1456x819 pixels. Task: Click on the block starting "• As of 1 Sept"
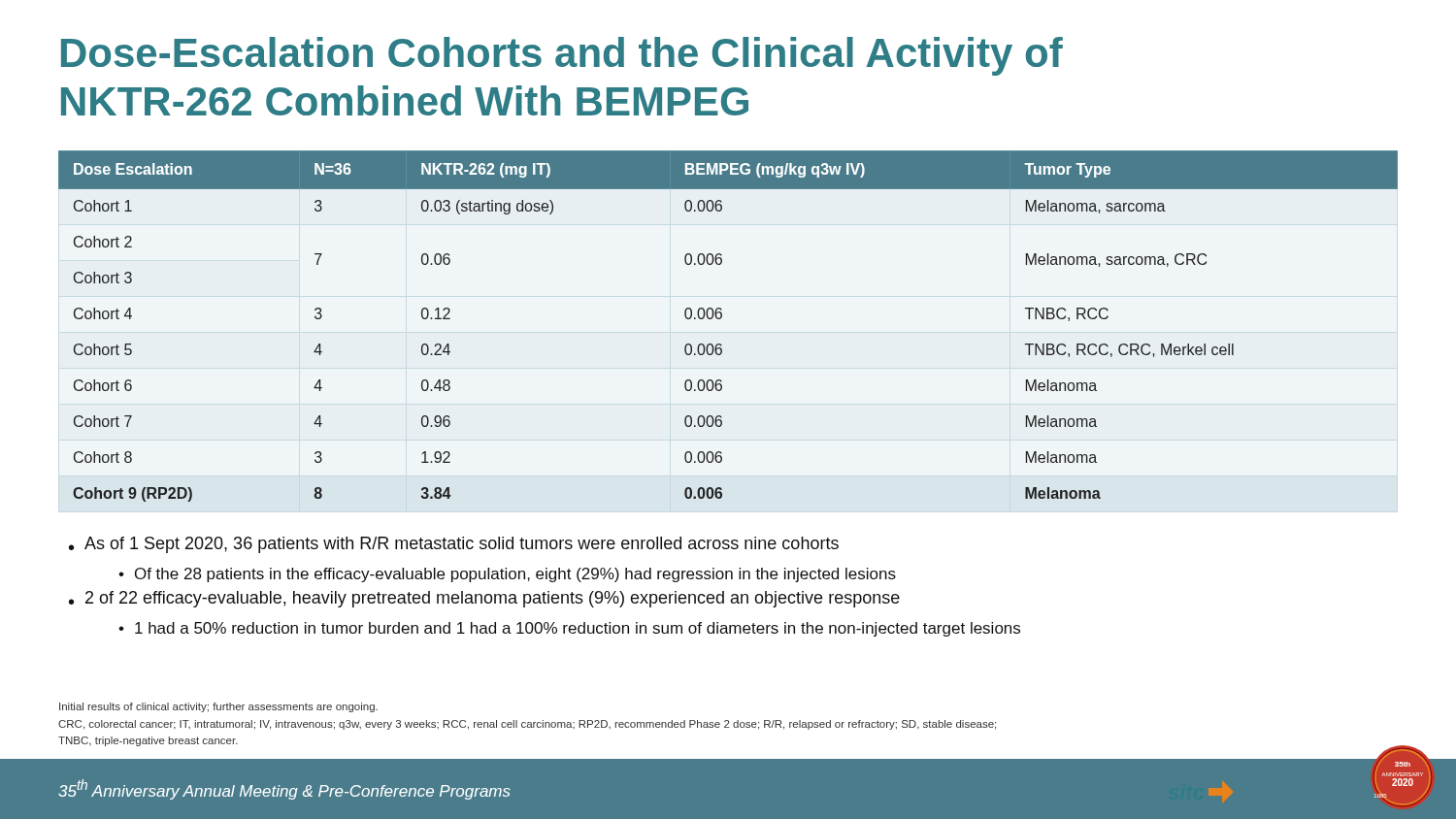[454, 546]
